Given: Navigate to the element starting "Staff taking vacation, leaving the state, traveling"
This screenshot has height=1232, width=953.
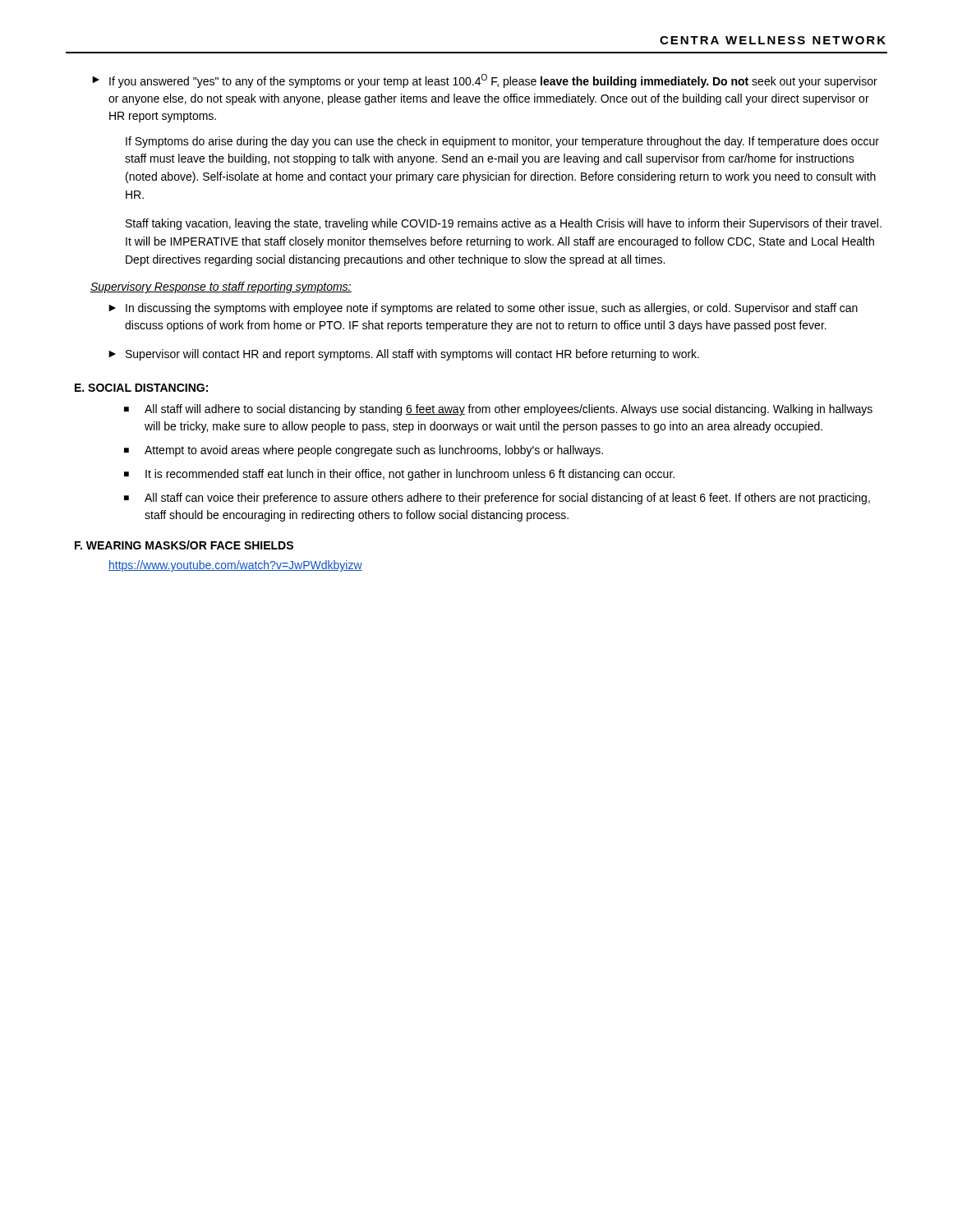Looking at the screenshot, I should point(504,242).
